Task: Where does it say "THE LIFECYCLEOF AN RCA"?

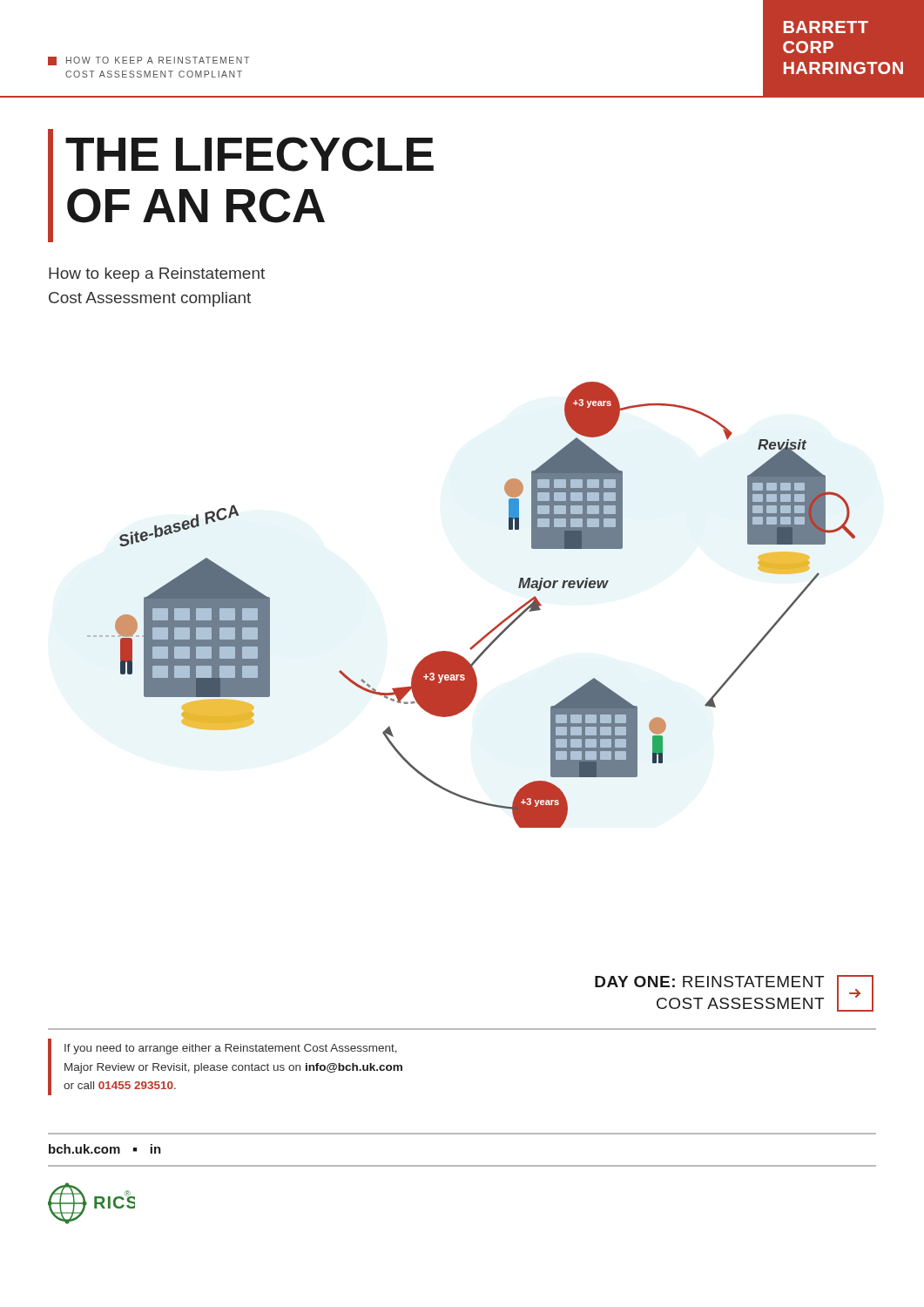Action: [241, 181]
